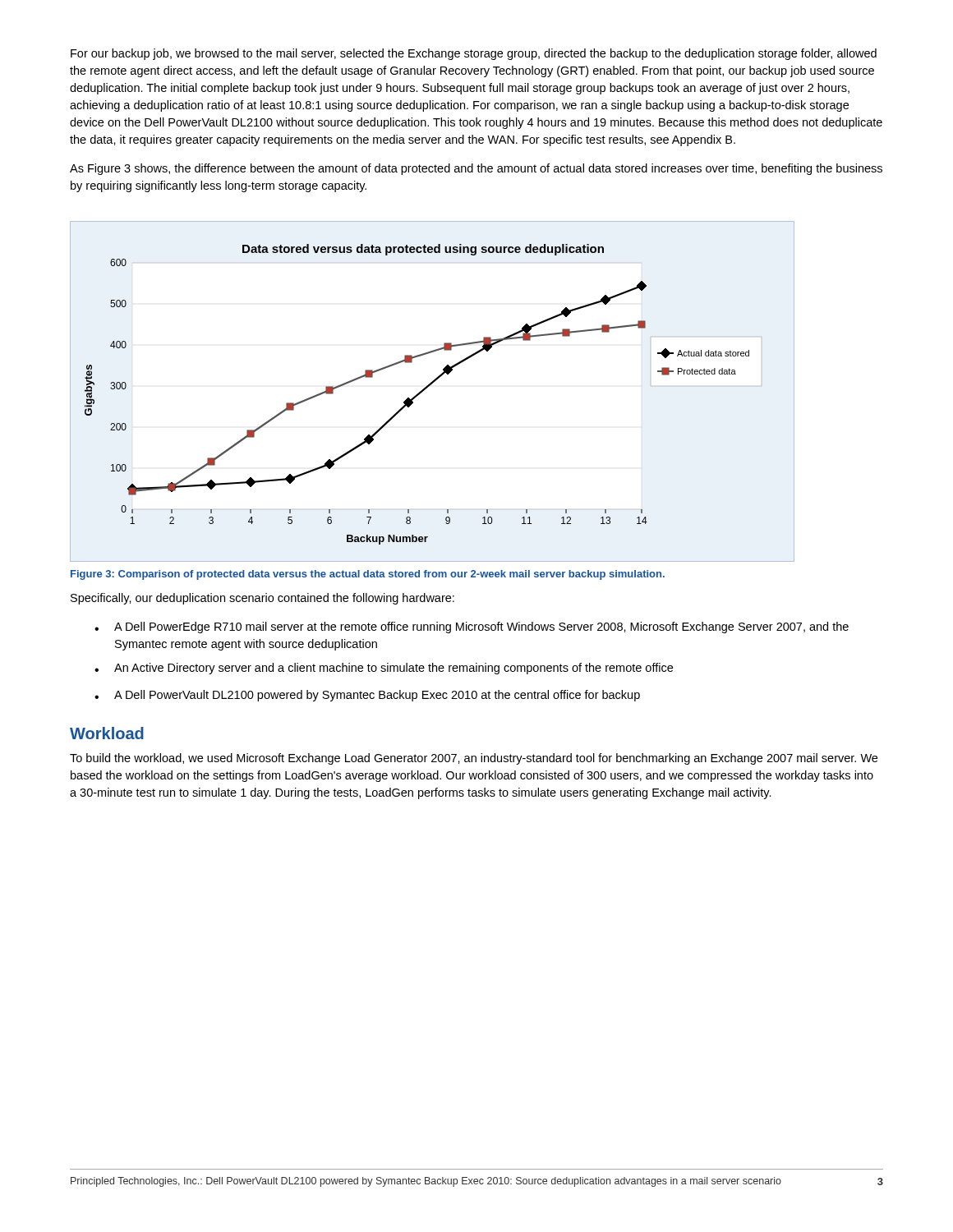The height and width of the screenshot is (1232, 953).
Task: Click the passage that begins "As Figure 3 shows, the difference between"
Action: [476, 177]
